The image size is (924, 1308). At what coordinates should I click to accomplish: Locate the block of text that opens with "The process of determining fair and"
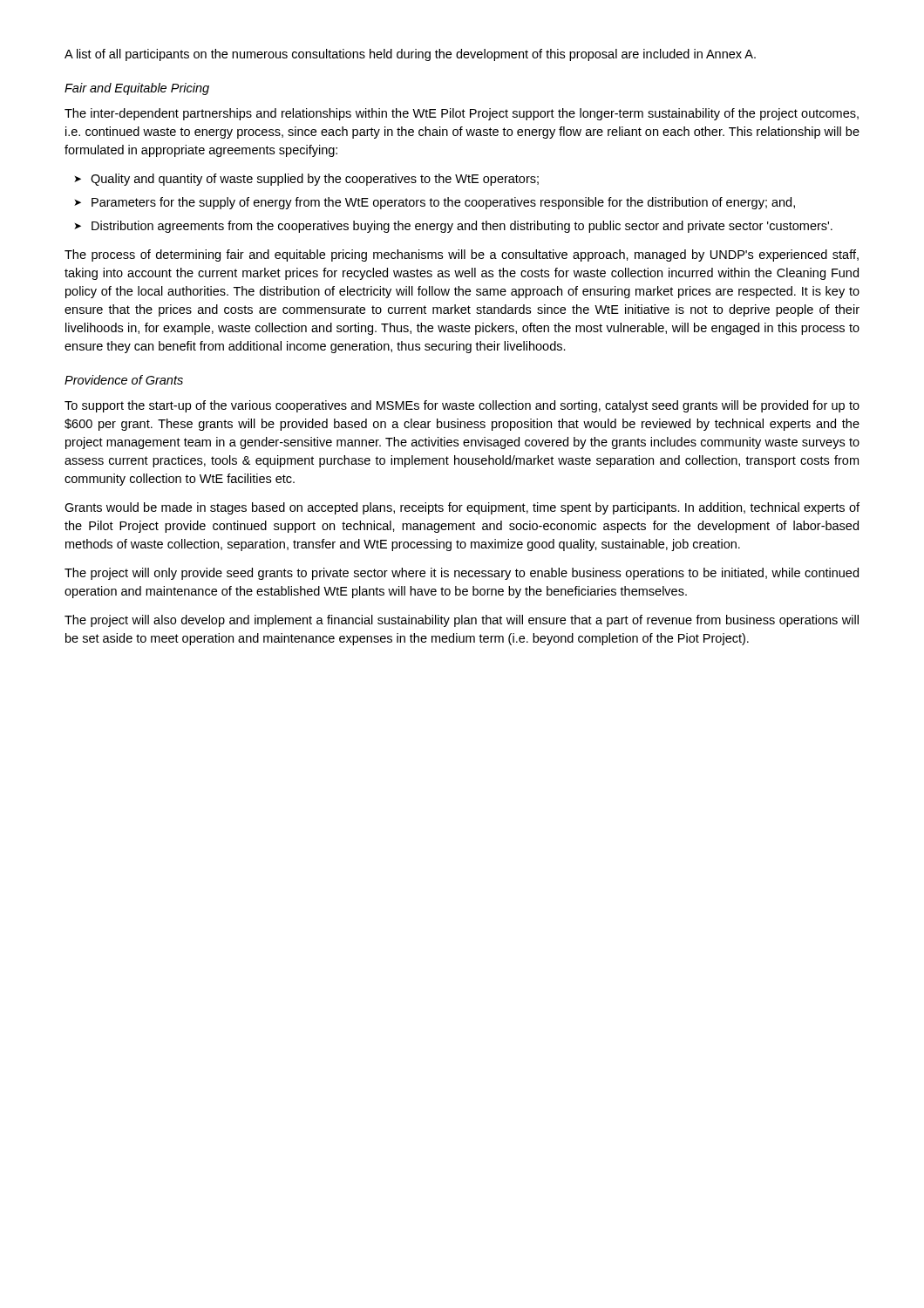tap(462, 301)
